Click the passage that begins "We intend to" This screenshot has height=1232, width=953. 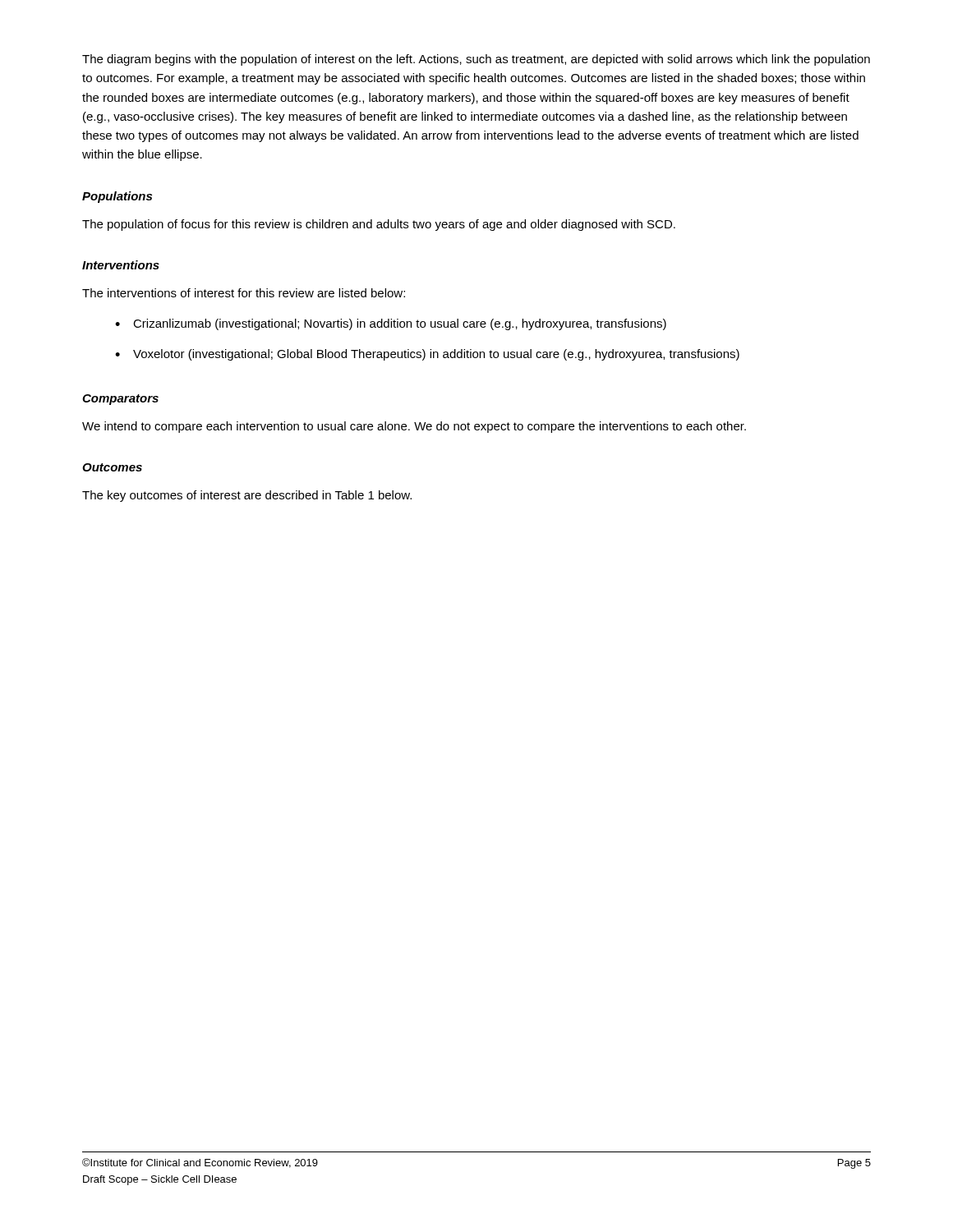tap(415, 426)
